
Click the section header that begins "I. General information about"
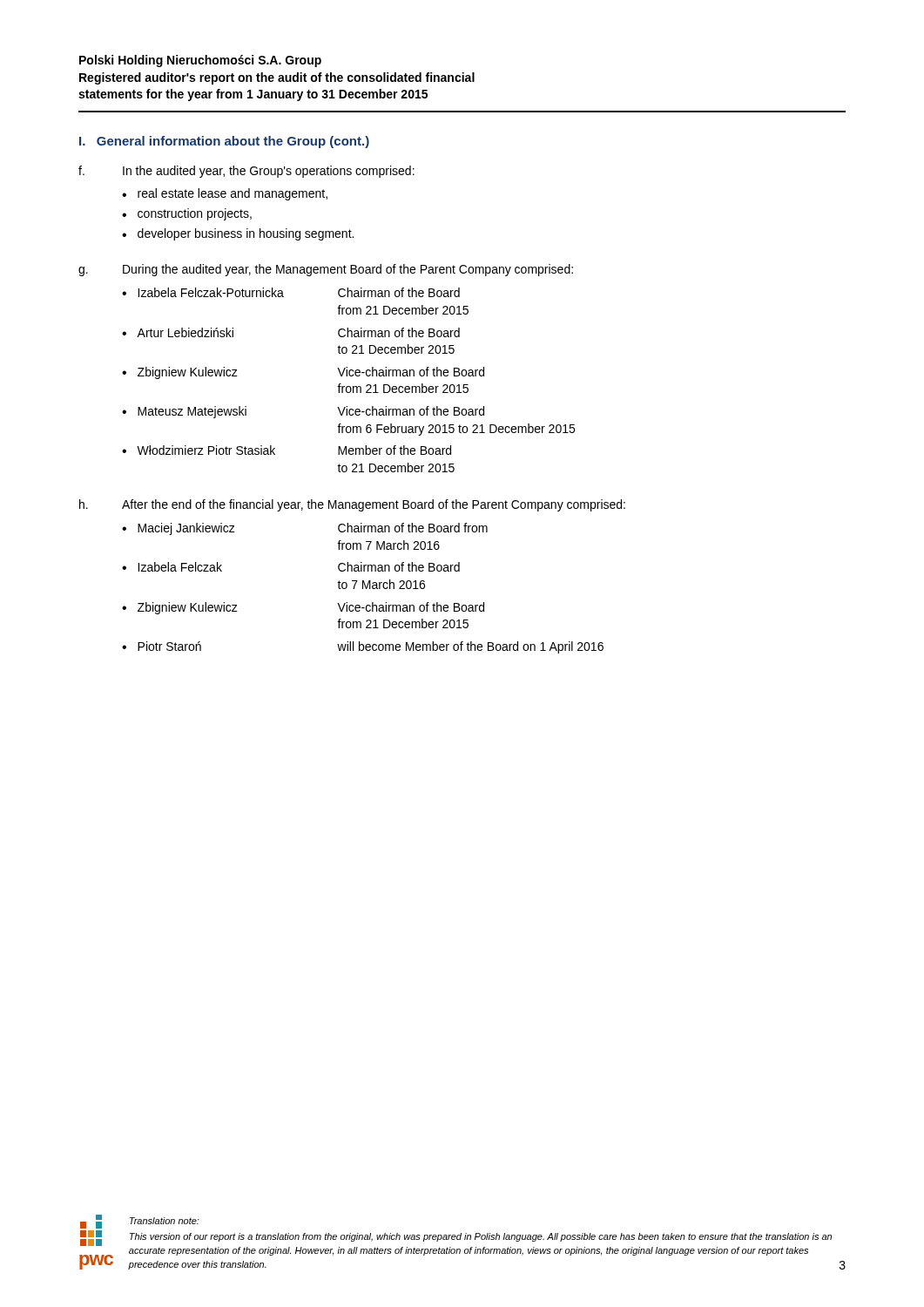[x=224, y=141]
